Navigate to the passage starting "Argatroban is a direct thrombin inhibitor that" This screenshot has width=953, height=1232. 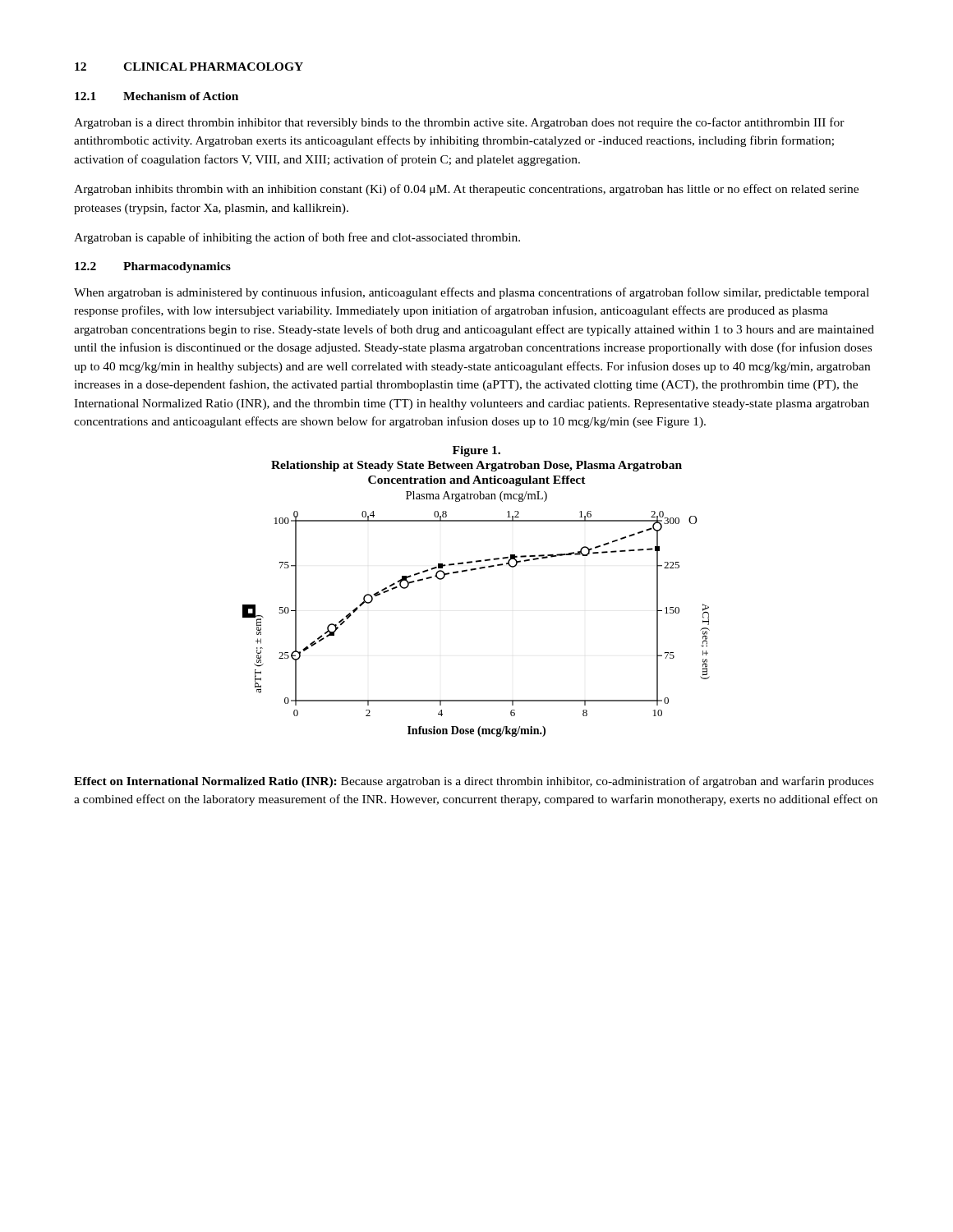pyautogui.click(x=476, y=141)
